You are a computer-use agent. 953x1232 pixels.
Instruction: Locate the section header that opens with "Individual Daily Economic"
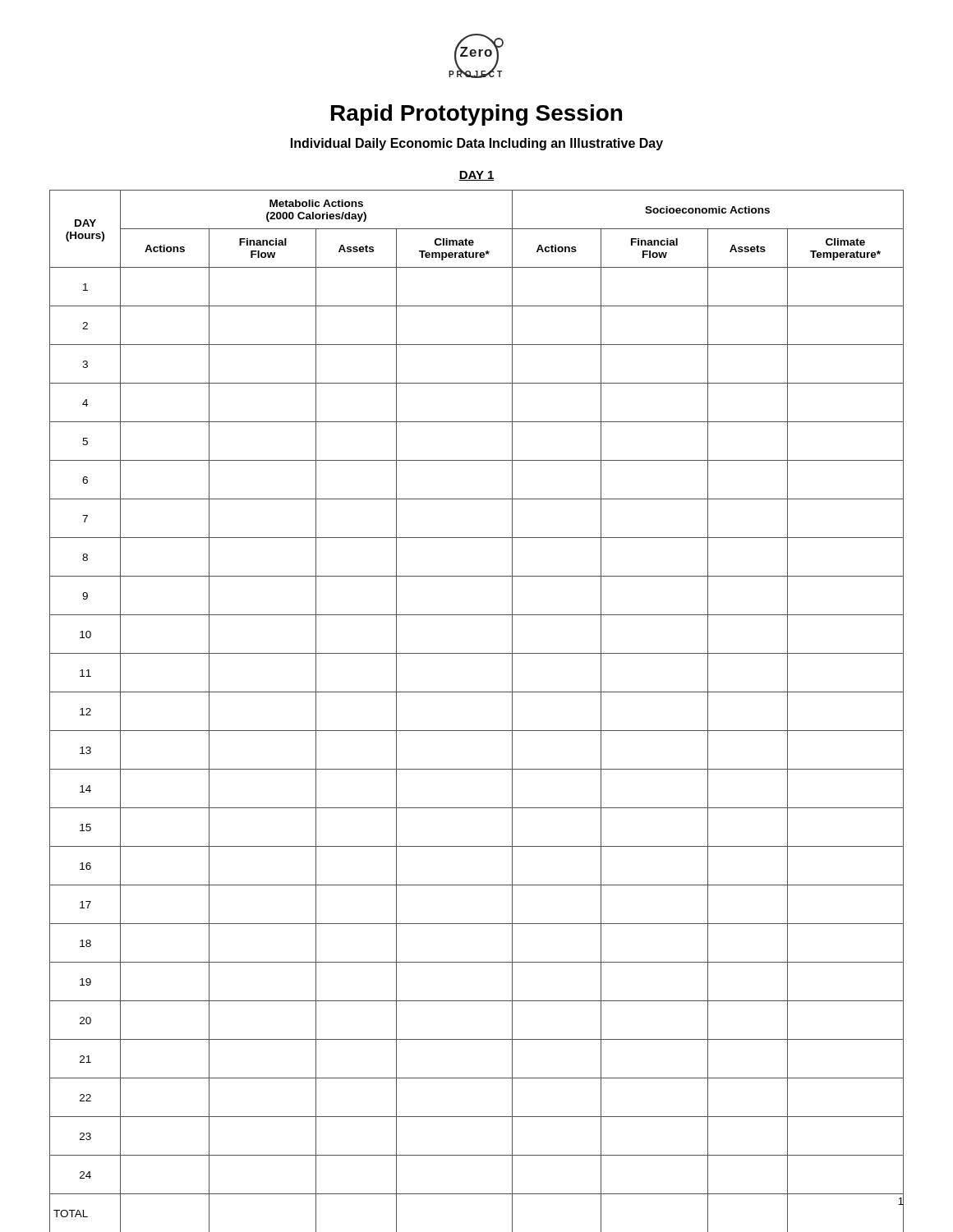(x=476, y=144)
